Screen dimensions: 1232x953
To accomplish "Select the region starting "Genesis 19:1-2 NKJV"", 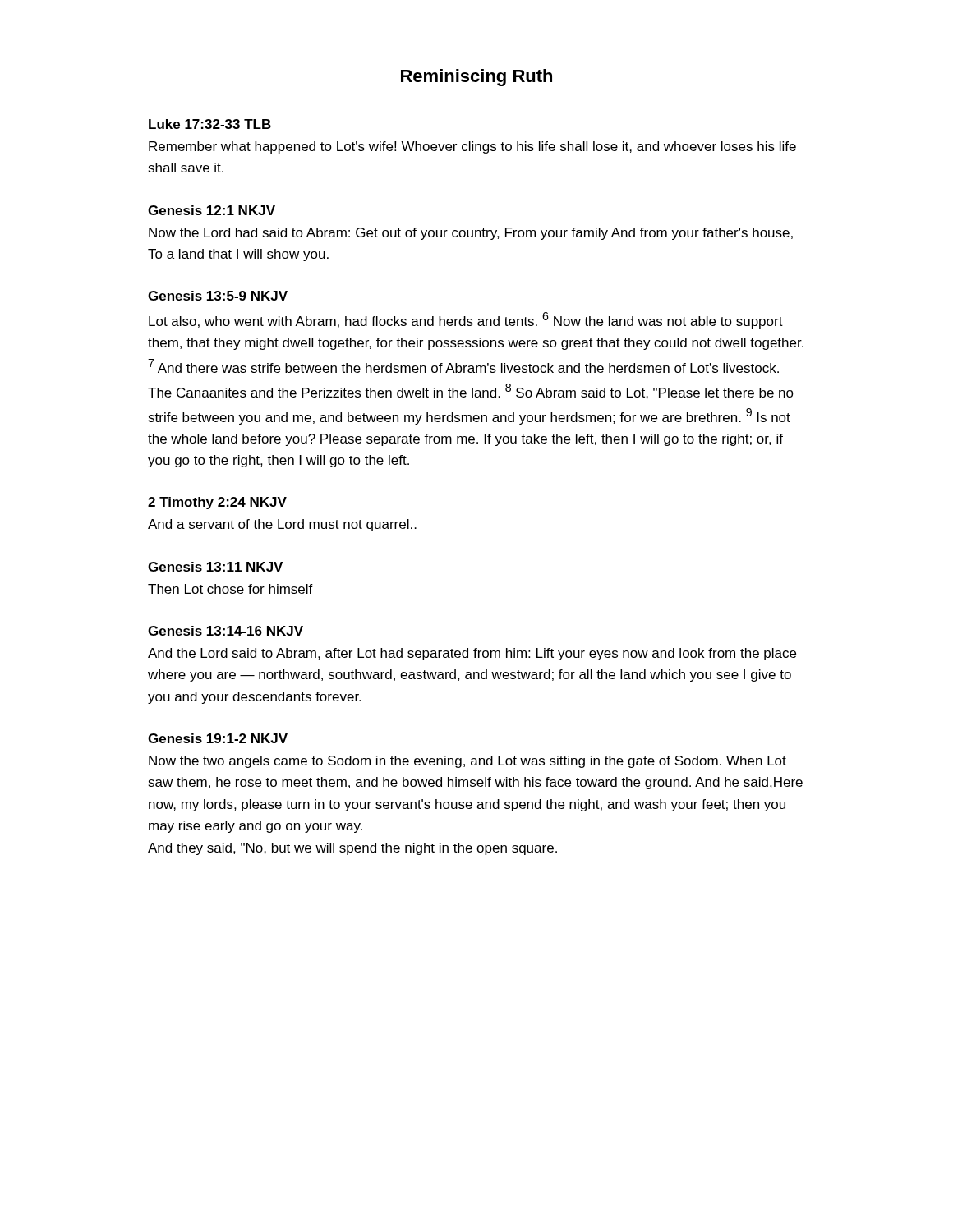I will (218, 739).
